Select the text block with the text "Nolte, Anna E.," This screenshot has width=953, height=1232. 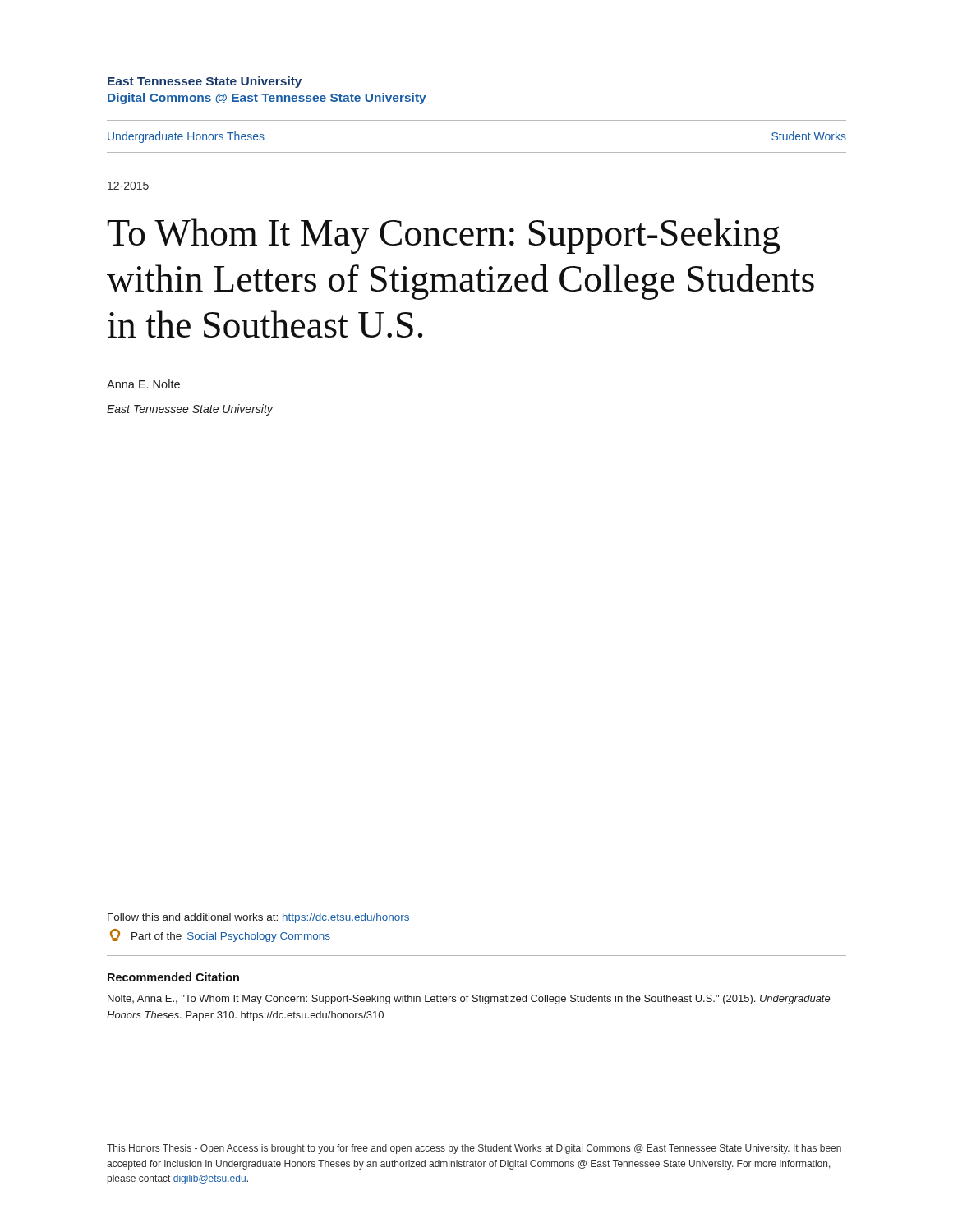(x=469, y=1006)
